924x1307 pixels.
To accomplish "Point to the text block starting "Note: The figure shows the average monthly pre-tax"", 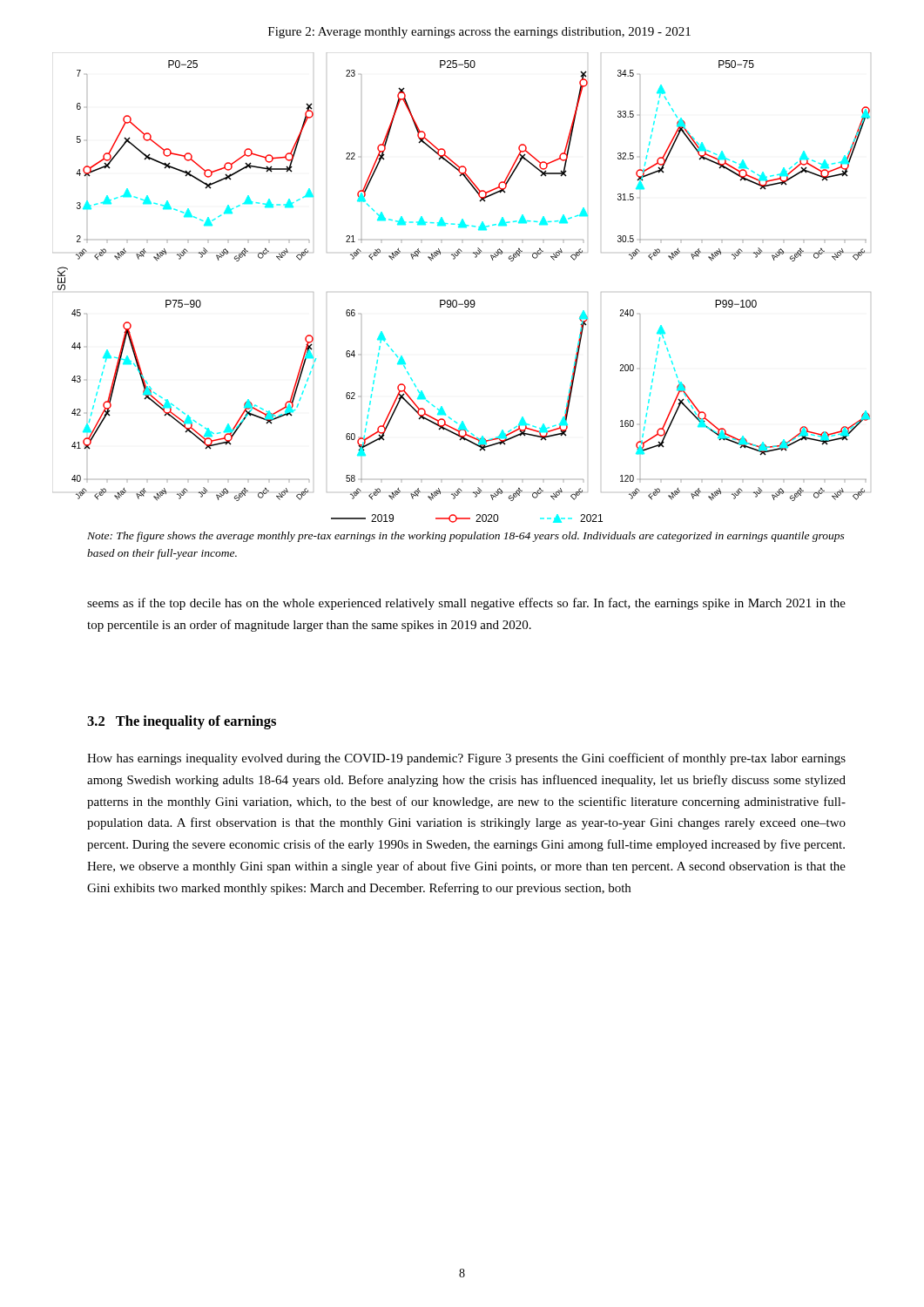I will point(466,544).
